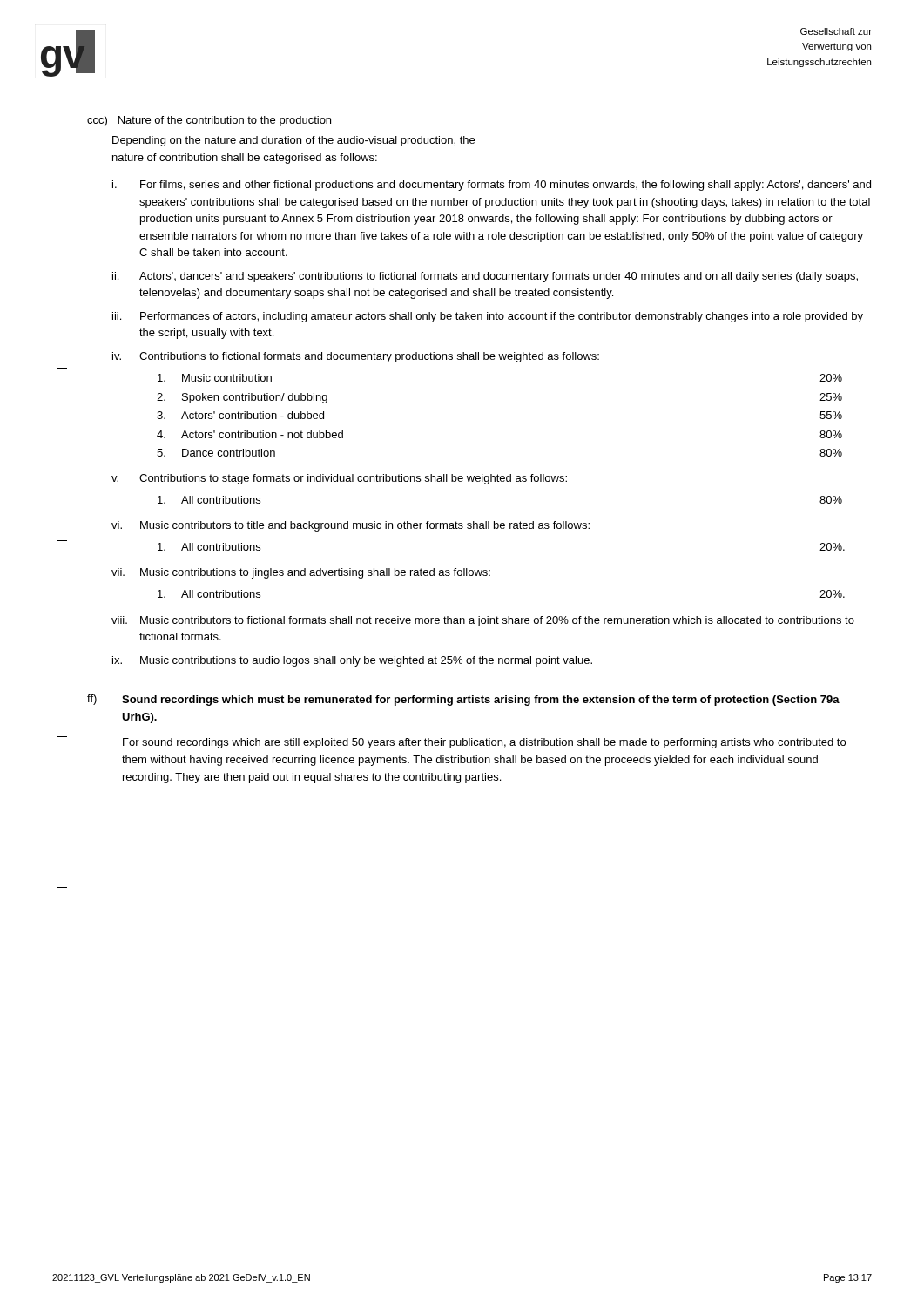
Task: Where is the passage that starts "Depending on the nature and duration of the"?
Action: coord(293,148)
